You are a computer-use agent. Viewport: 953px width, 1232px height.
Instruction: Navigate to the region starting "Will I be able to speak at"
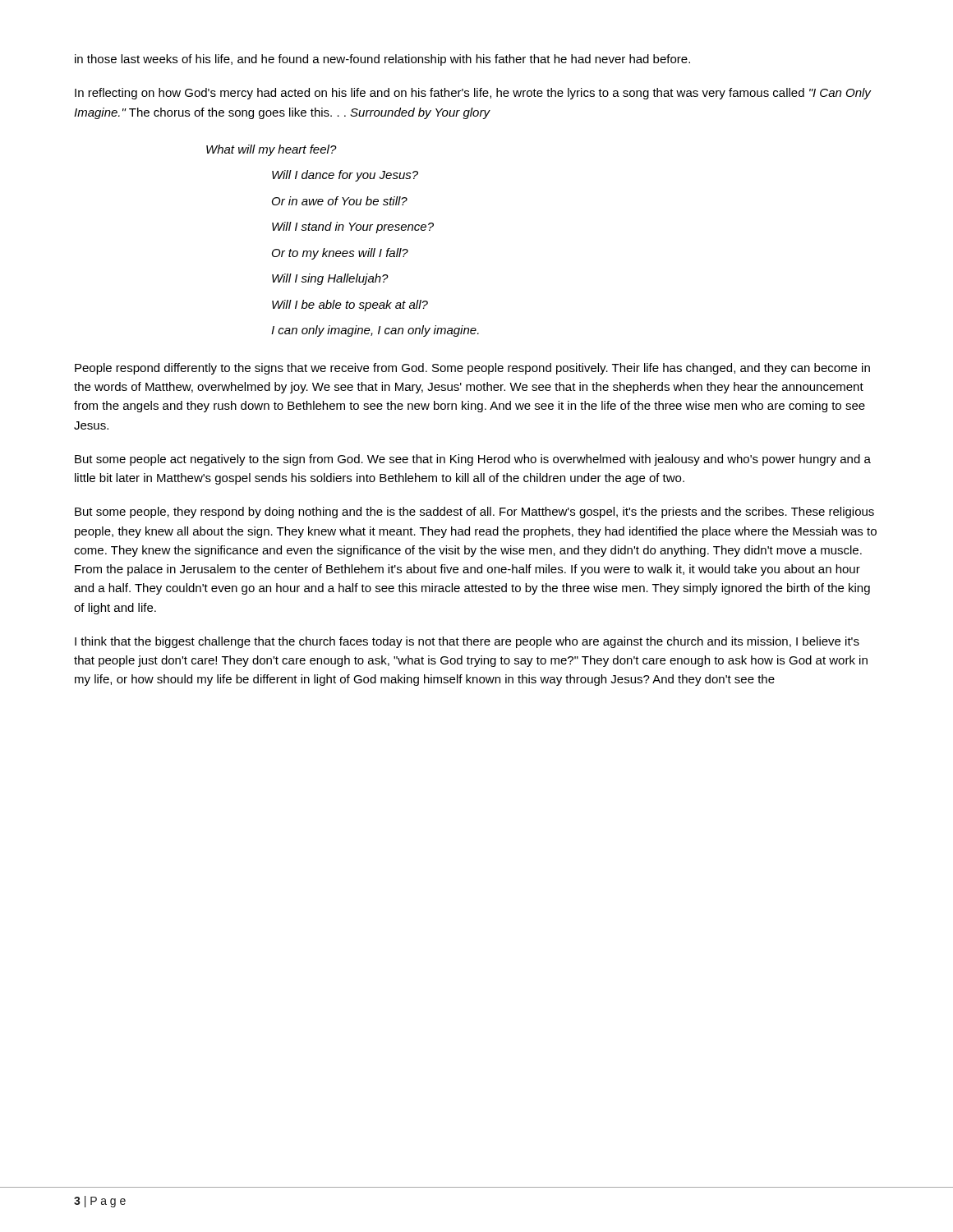350,304
